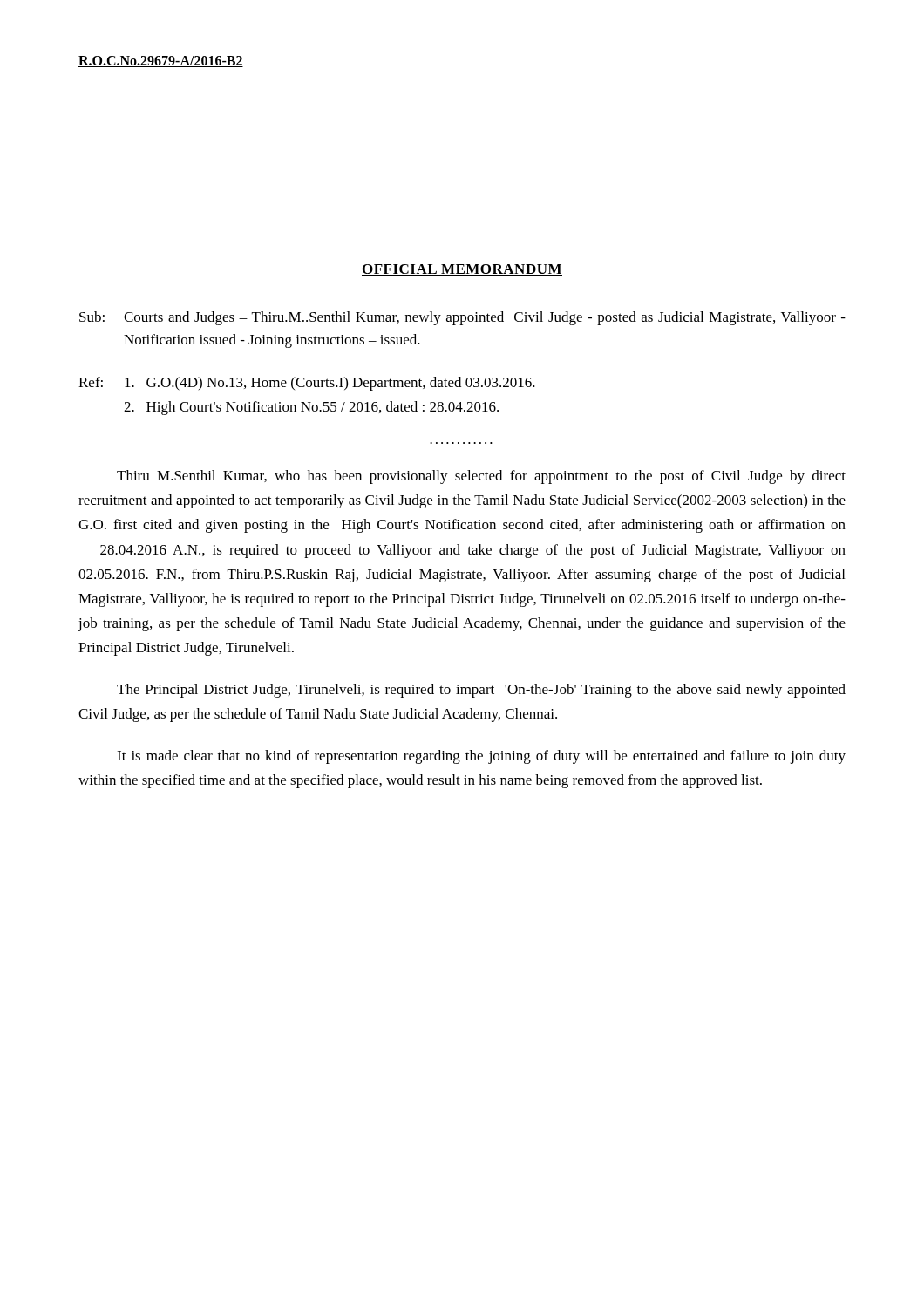Click on the text block starting "2. High Court's Notification No.55"
The height and width of the screenshot is (1308, 924).
(x=312, y=407)
